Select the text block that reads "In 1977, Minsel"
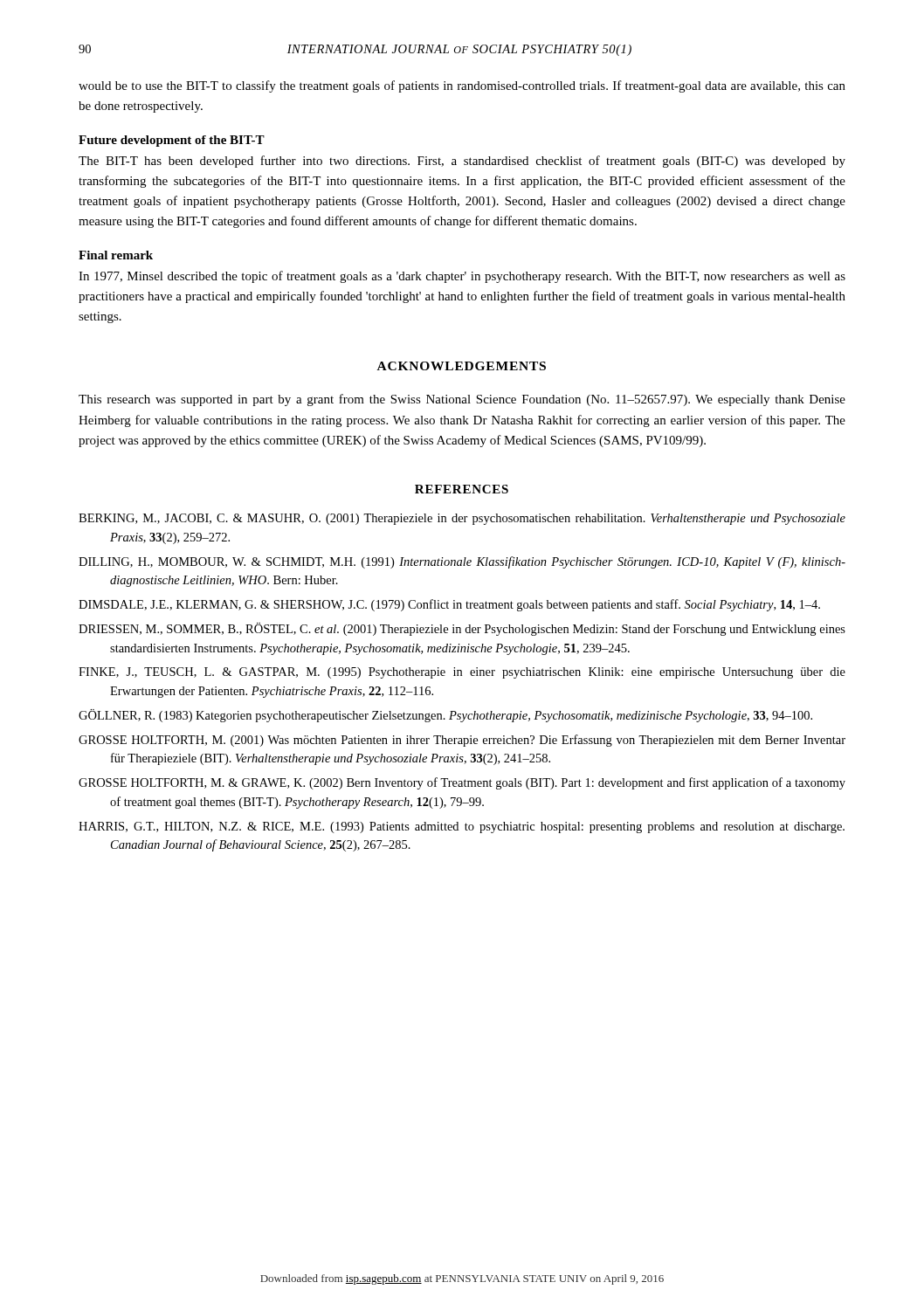 pos(462,296)
